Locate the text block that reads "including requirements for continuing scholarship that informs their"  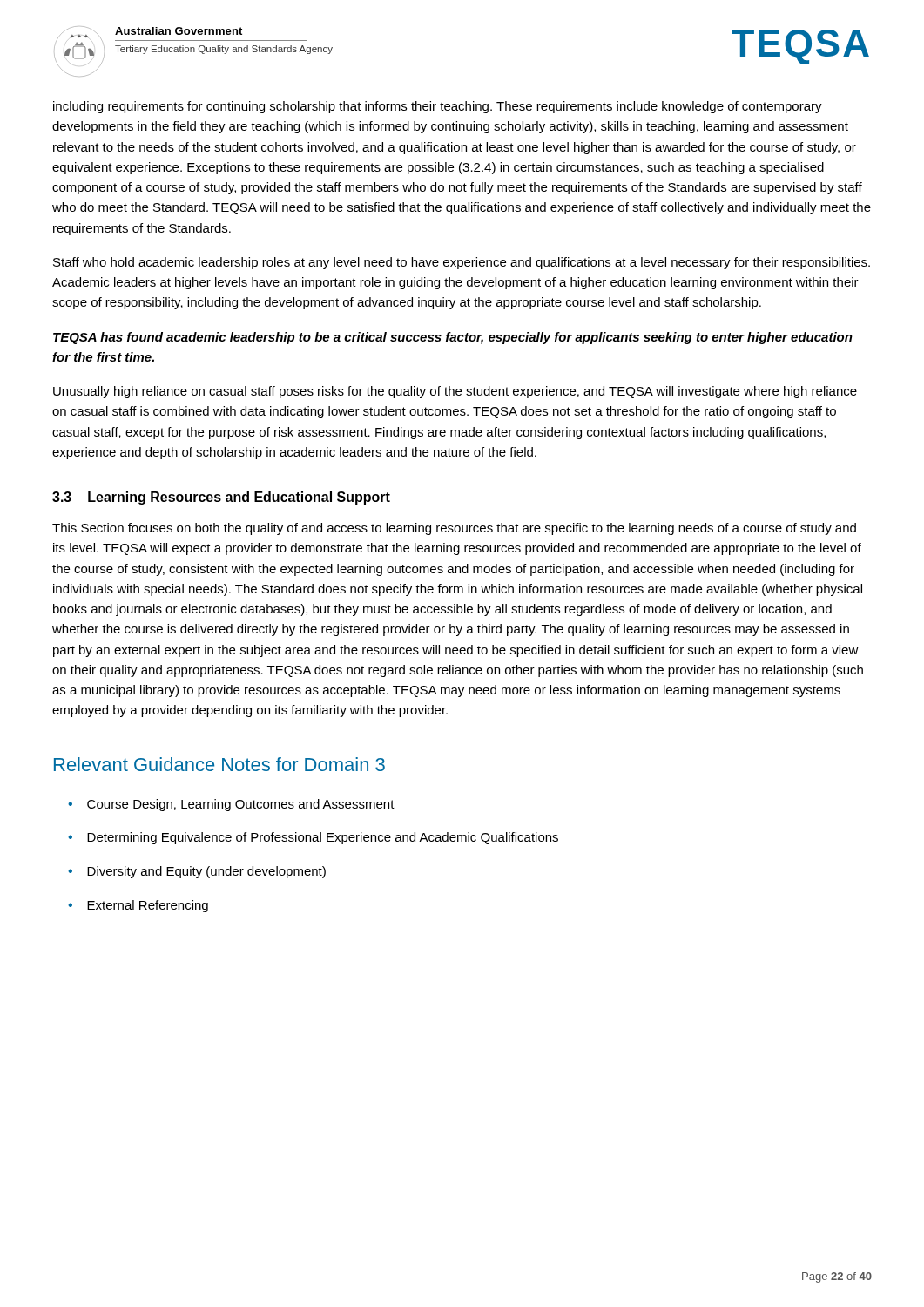point(462,167)
